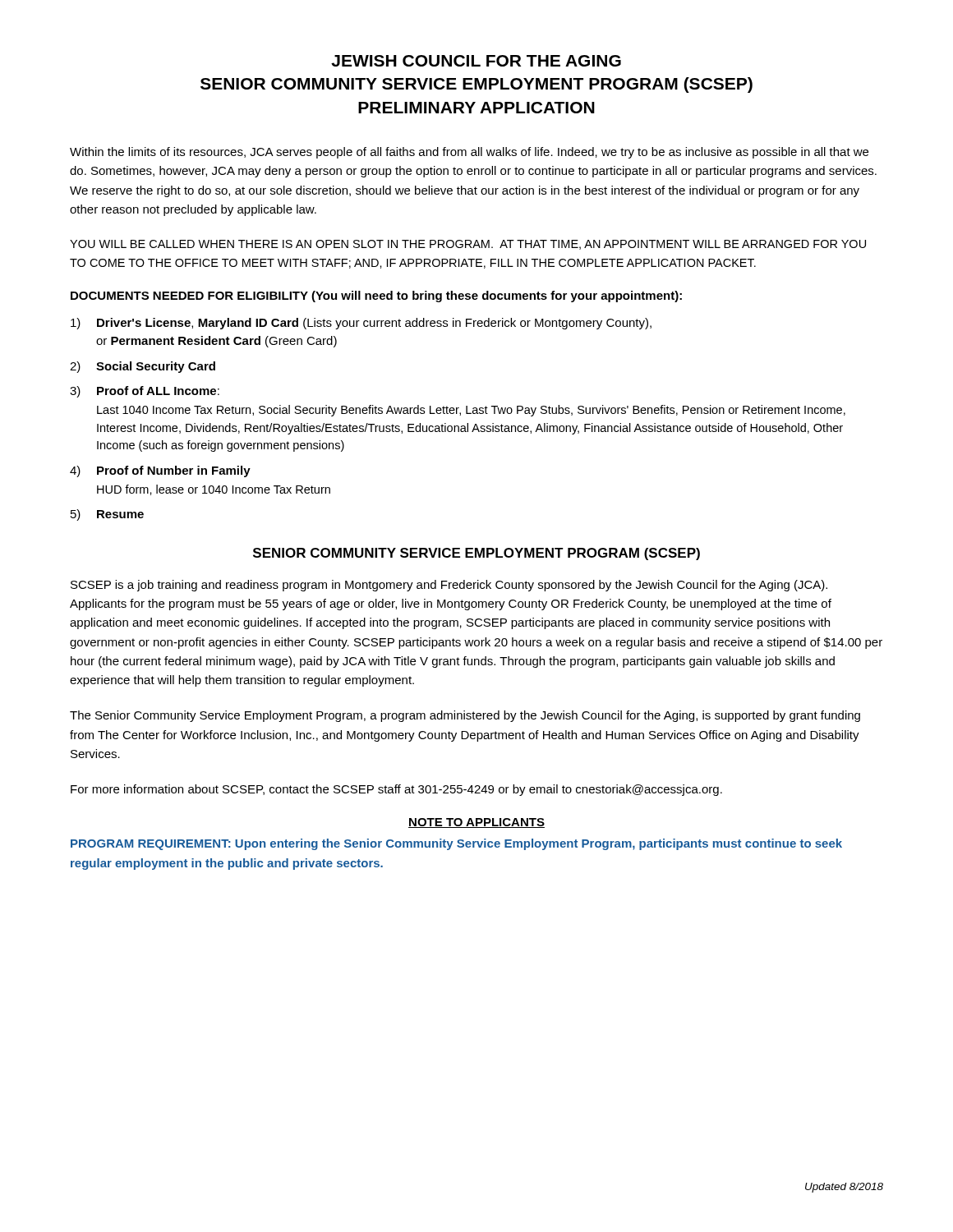Click on the text block starting "4) Proof of Number in Family HUD form,"

coord(160,471)
